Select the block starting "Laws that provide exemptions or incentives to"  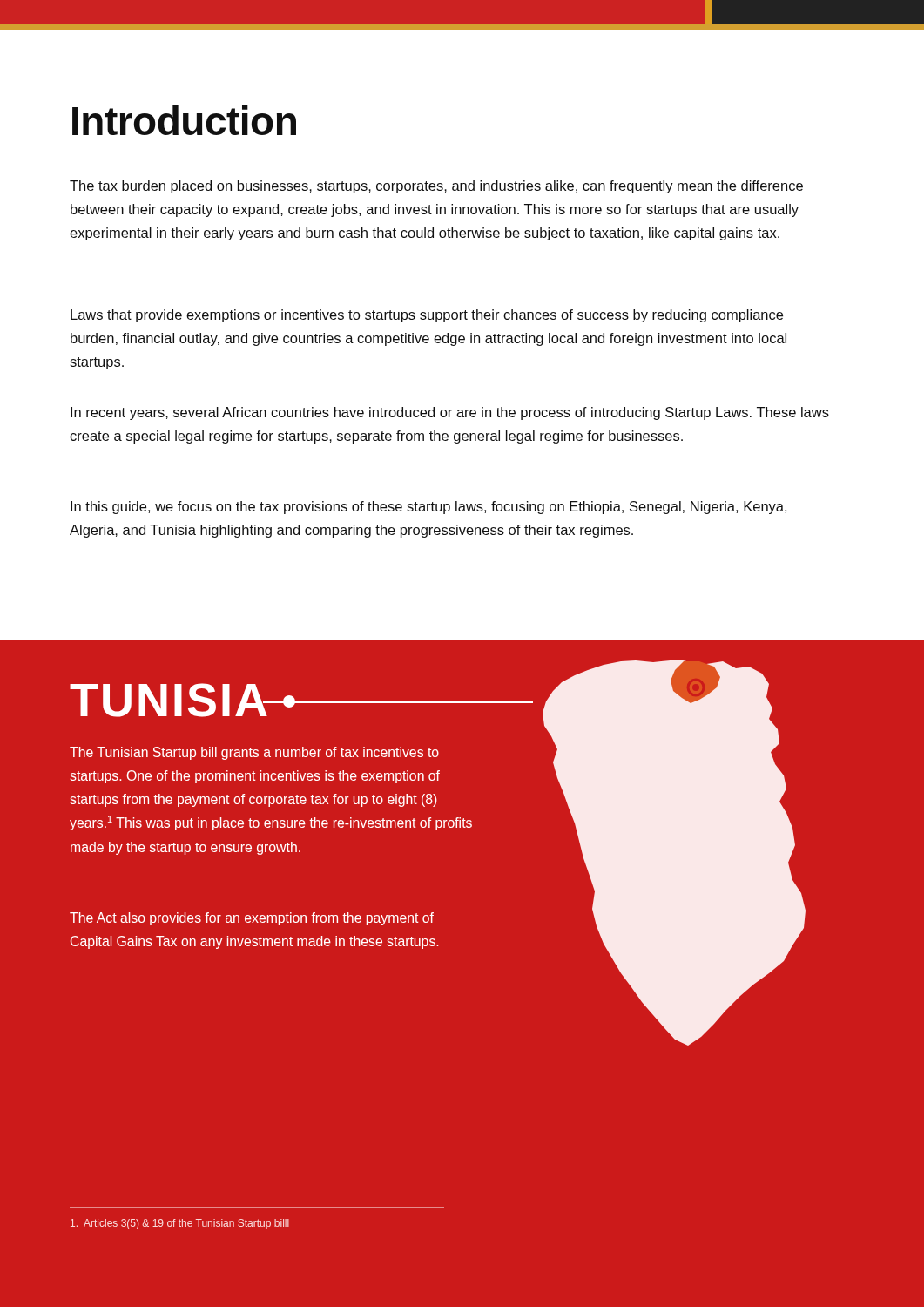(429, 338)
